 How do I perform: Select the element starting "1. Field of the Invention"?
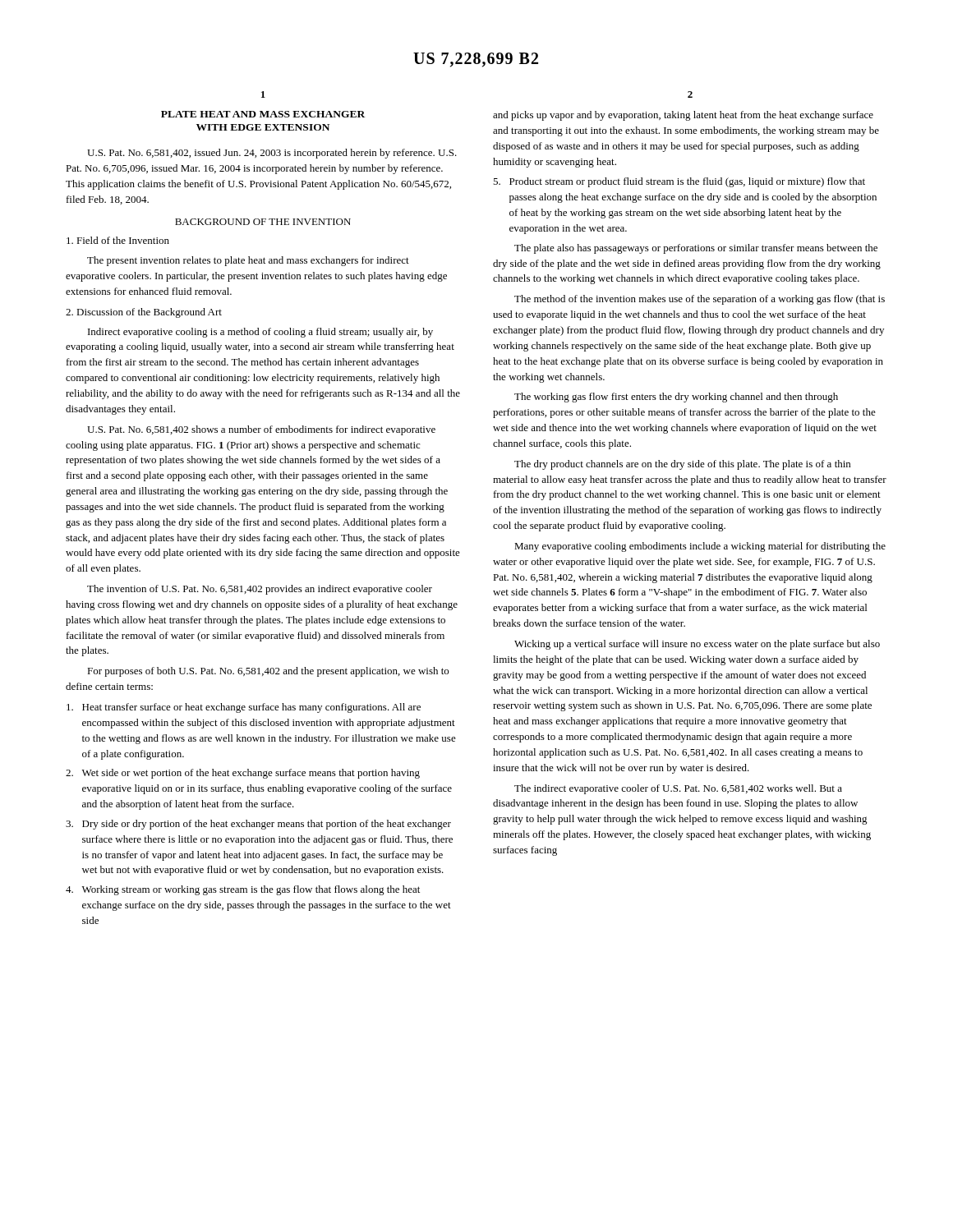[118, 240]
